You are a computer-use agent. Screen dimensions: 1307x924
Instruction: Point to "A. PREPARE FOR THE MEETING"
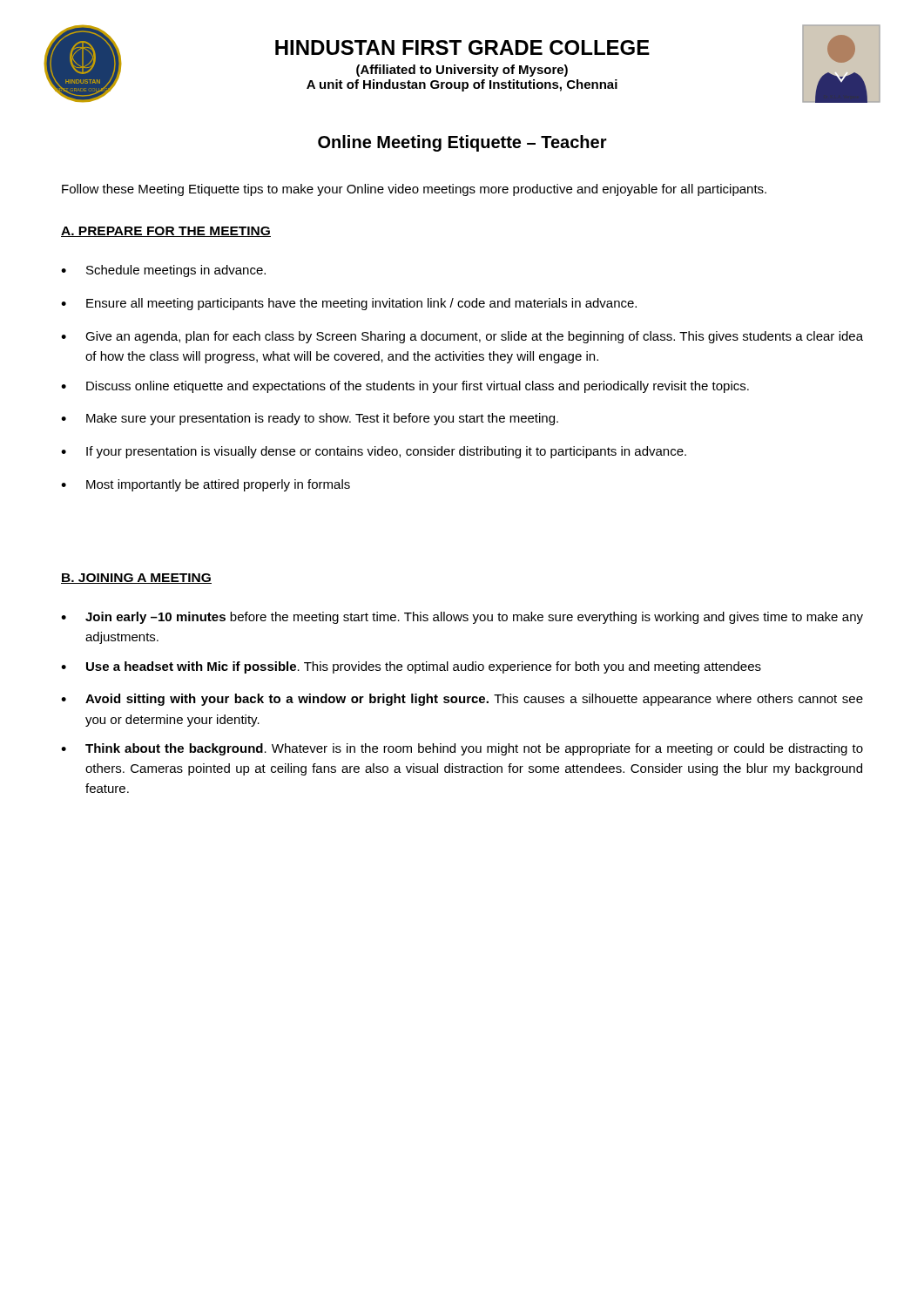pos(166,231)
